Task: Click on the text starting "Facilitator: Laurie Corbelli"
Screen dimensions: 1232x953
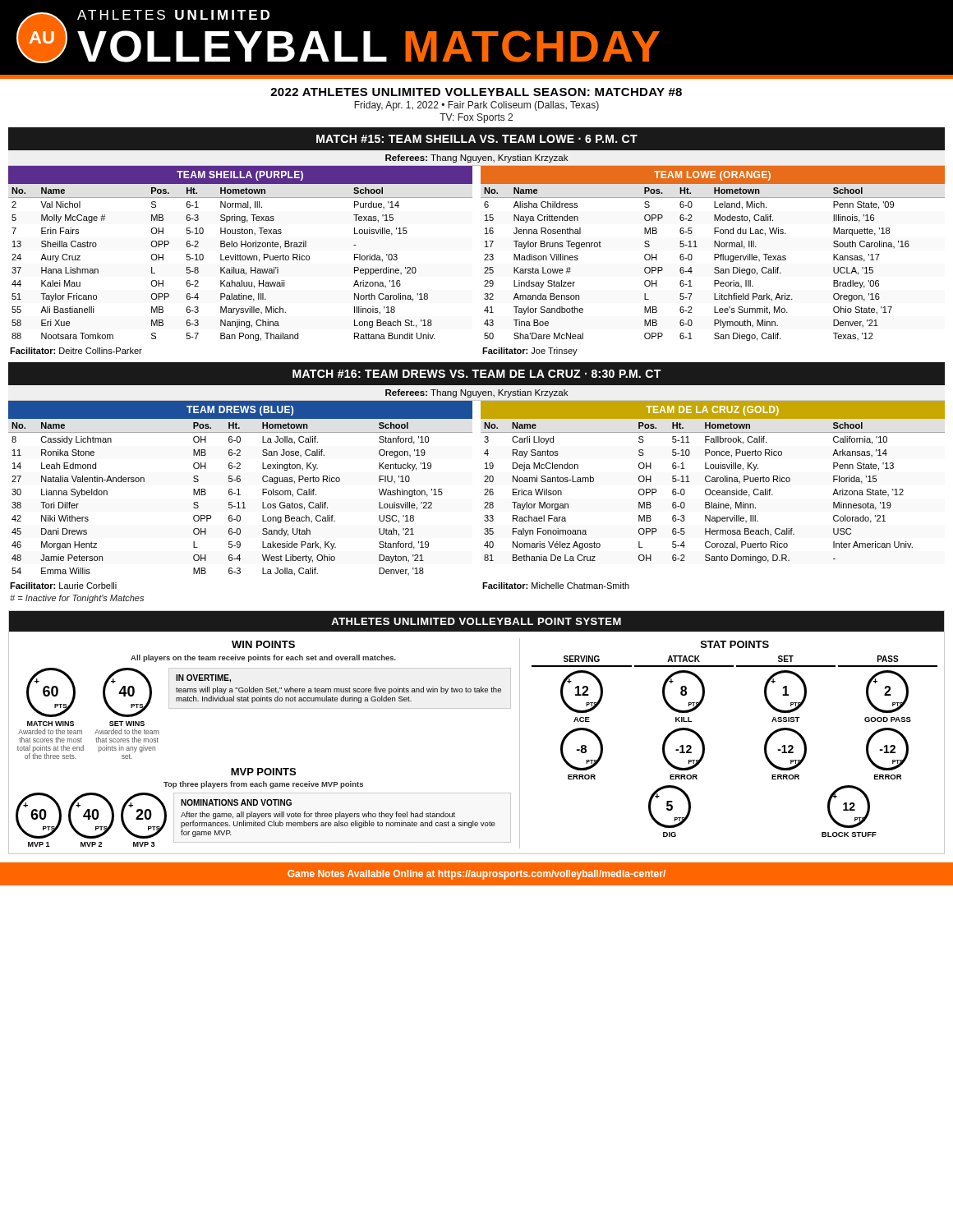Action: pyautogui.click(x=63, y=585)
